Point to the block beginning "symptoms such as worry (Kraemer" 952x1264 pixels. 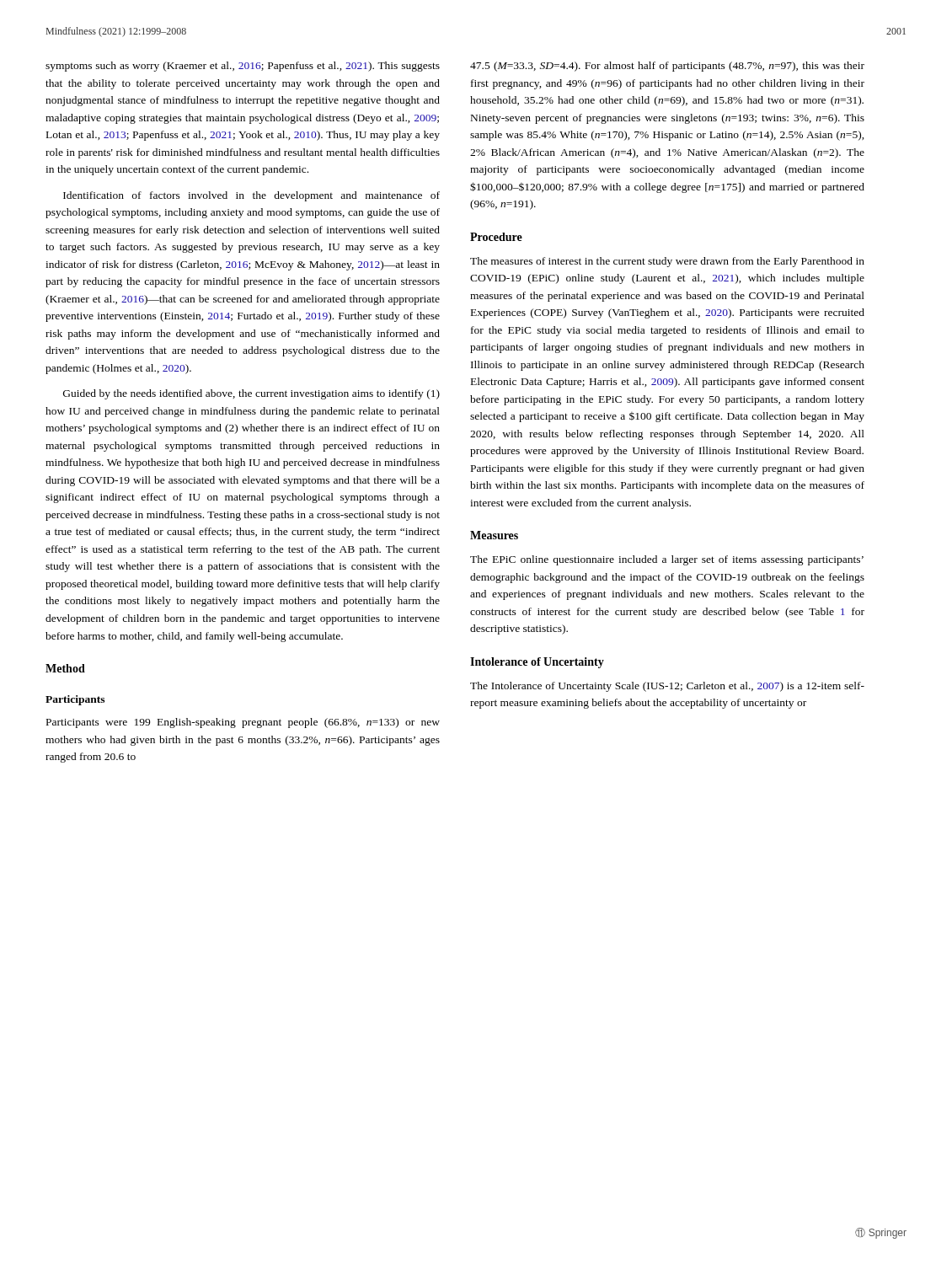pyautogui.click(x=243, y=118)
